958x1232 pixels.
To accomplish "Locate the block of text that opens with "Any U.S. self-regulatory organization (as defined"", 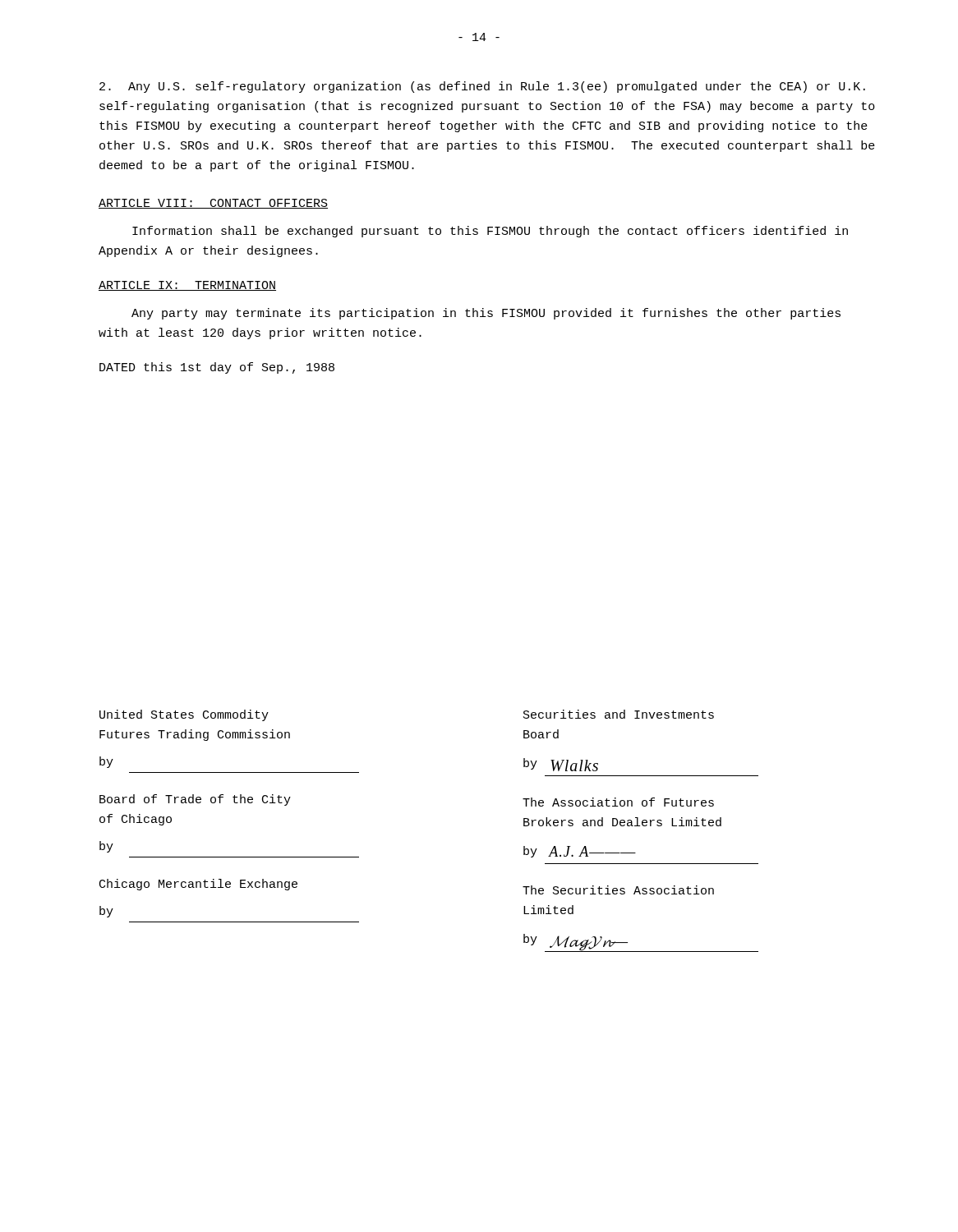I will pos(487,228).
